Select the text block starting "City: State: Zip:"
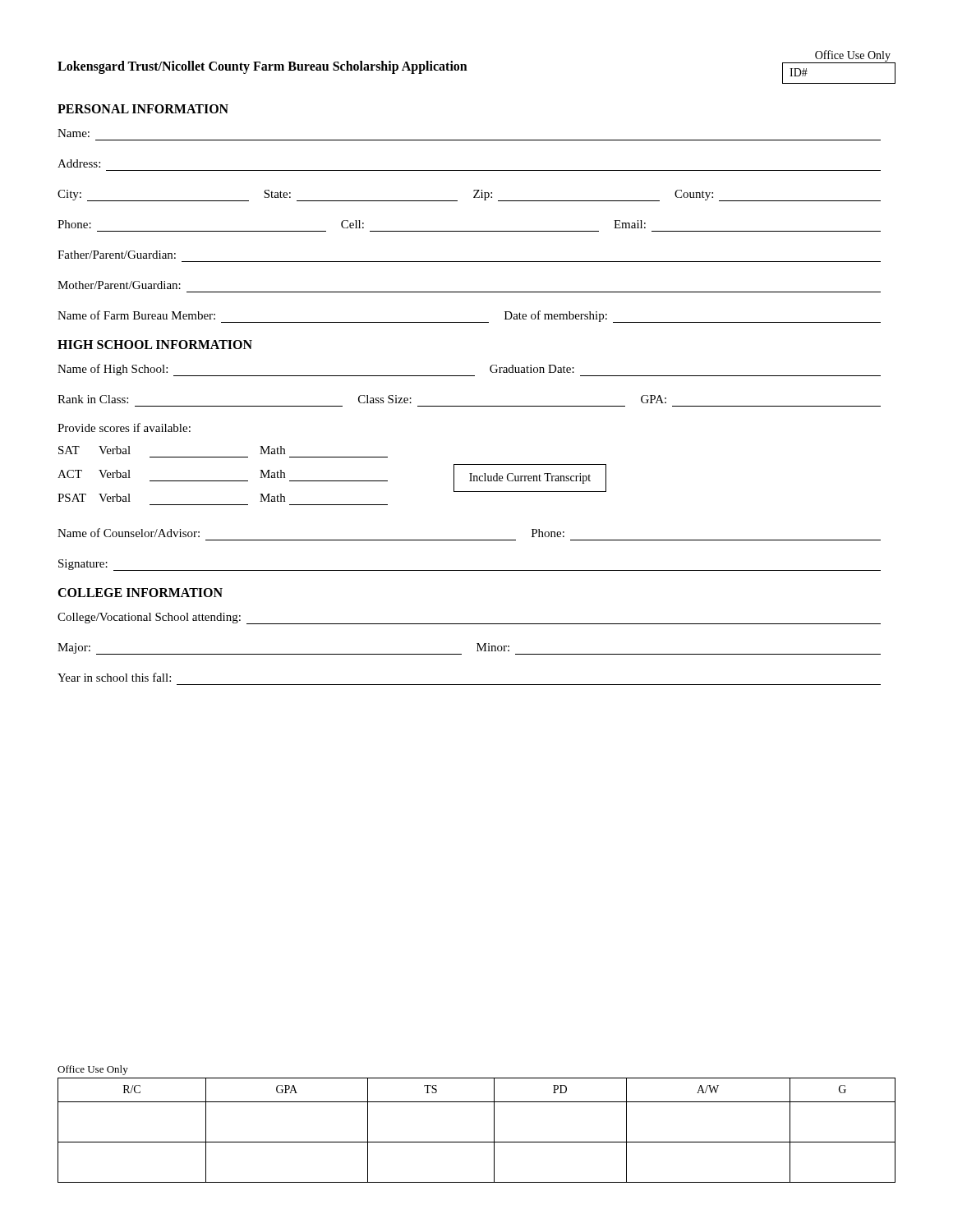The height and width of the screenshot is (1232, 953). click(469, 193)
